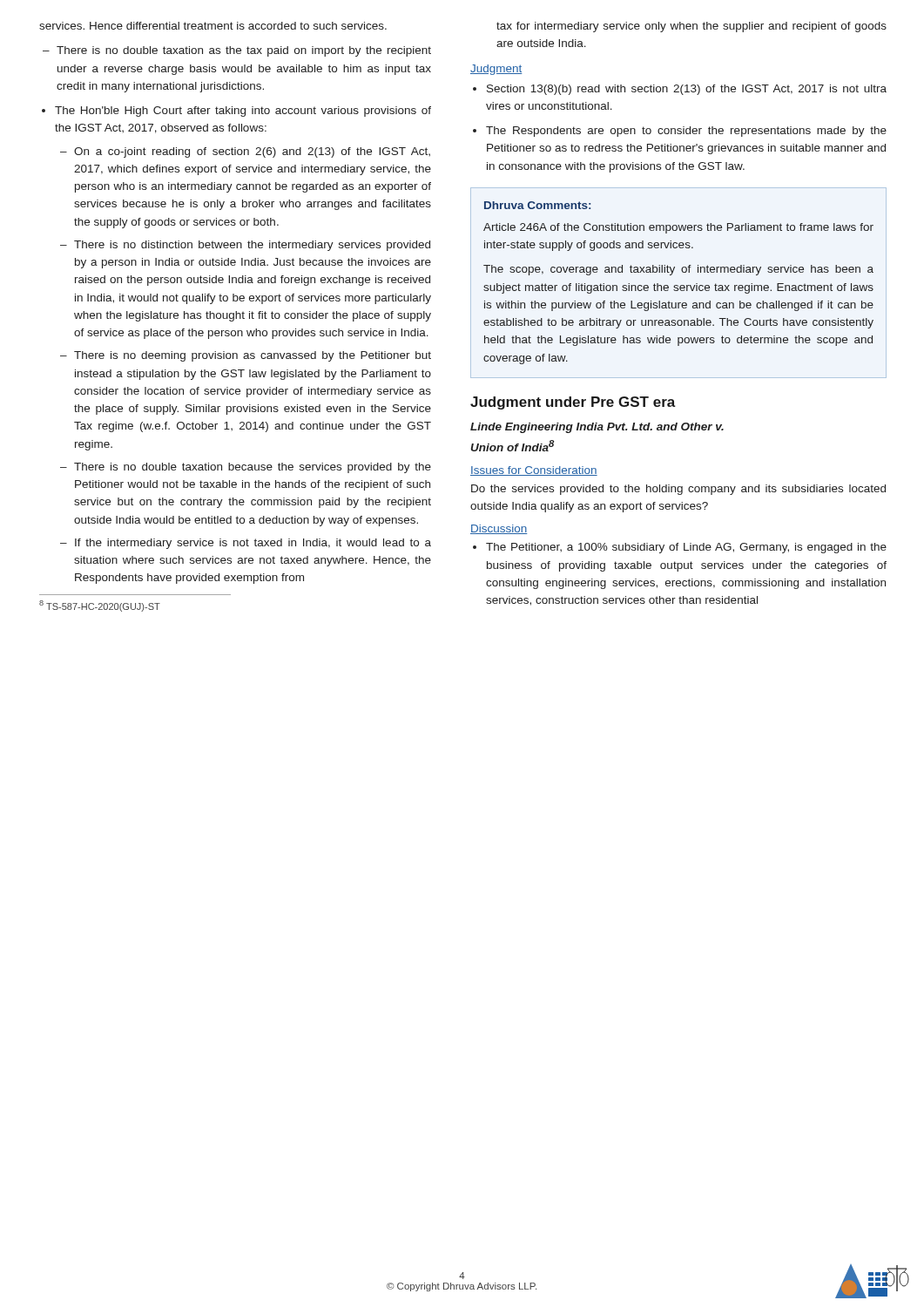
Task: Click the passage that begins "The Hon'ble High"
Action: coord(243,345)
